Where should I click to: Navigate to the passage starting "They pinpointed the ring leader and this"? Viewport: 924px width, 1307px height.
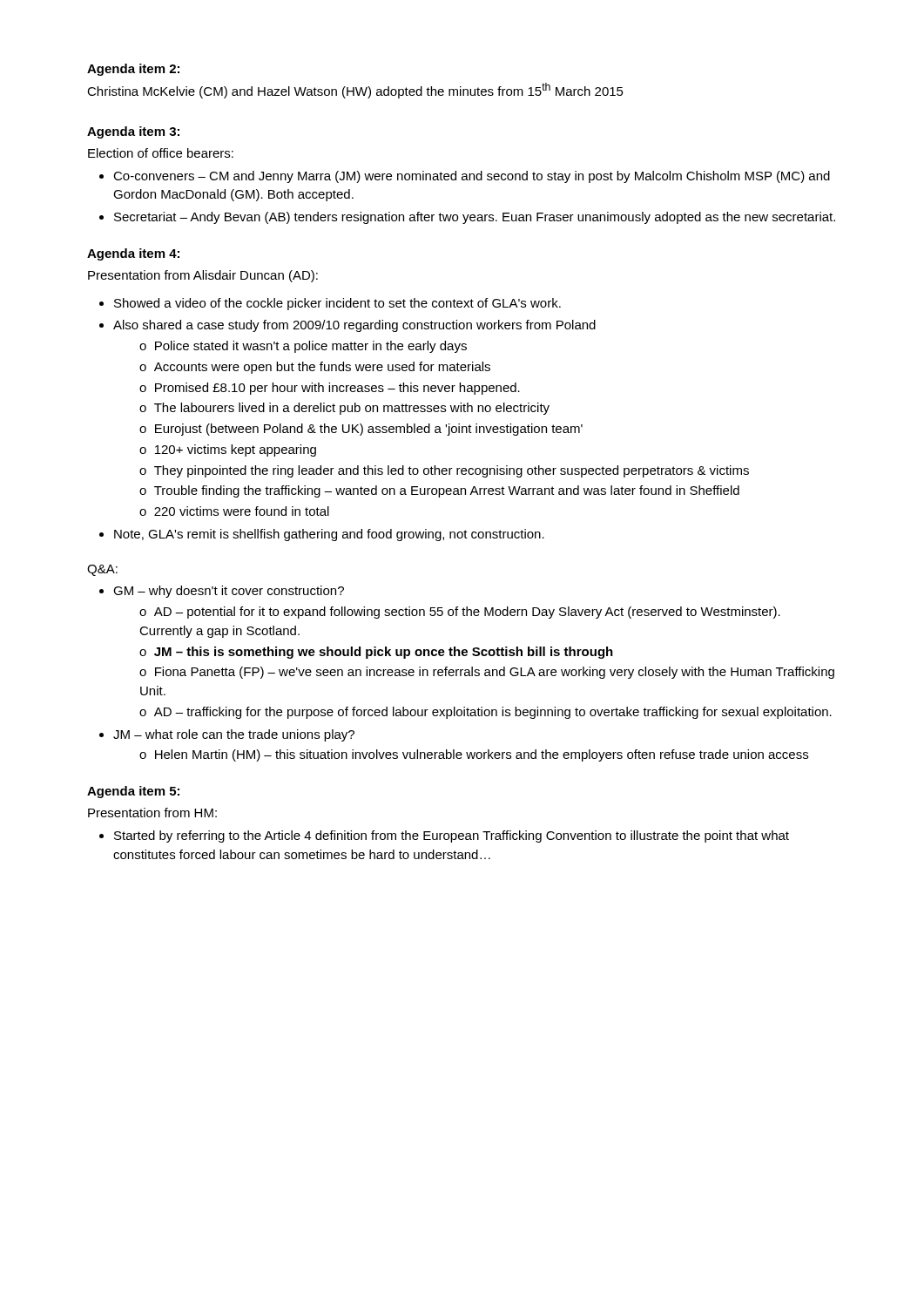[452, 470]
